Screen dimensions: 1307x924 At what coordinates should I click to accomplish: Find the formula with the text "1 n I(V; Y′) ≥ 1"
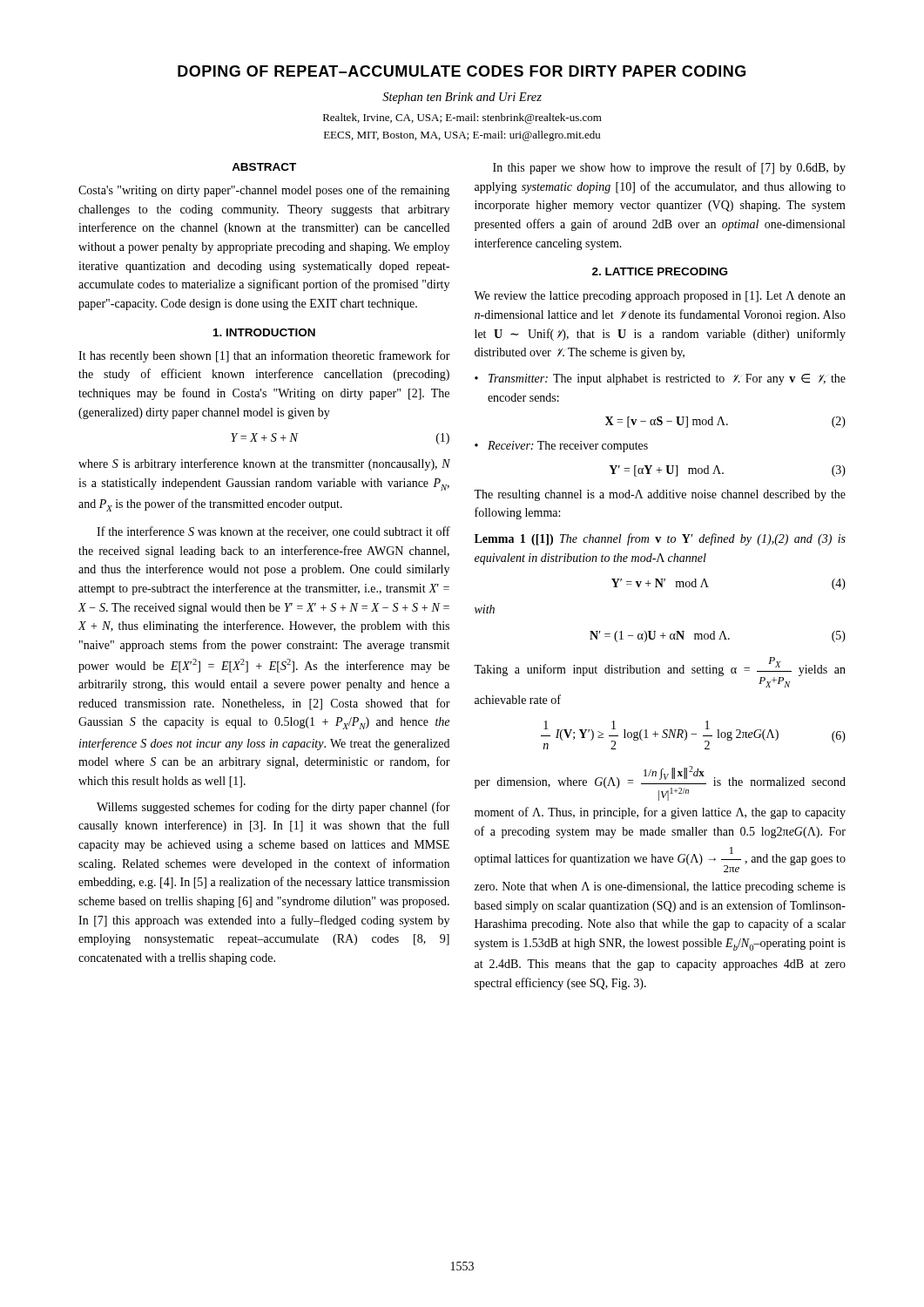(x=660, y=736)
